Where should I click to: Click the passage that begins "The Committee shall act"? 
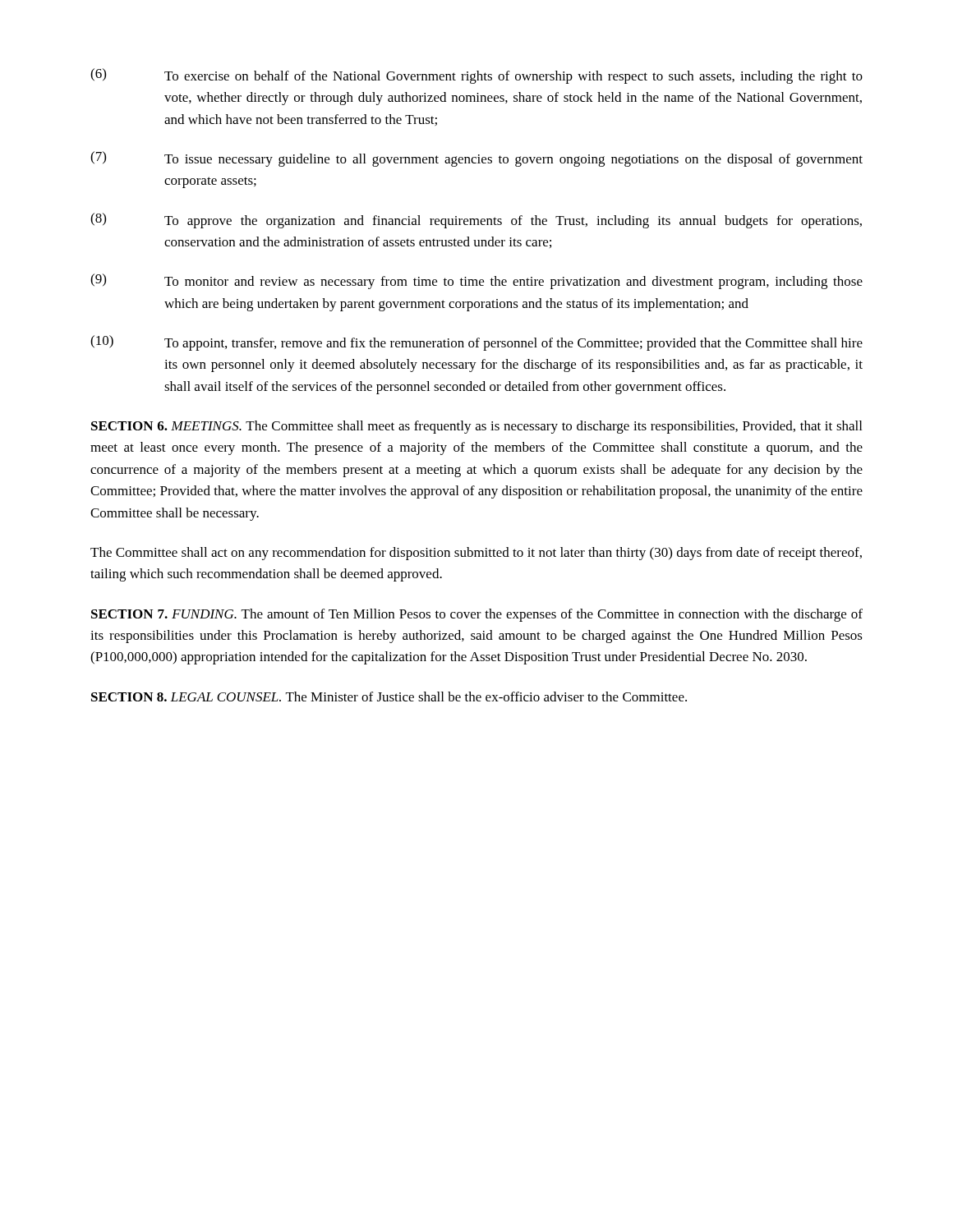[x=476, y=563]
